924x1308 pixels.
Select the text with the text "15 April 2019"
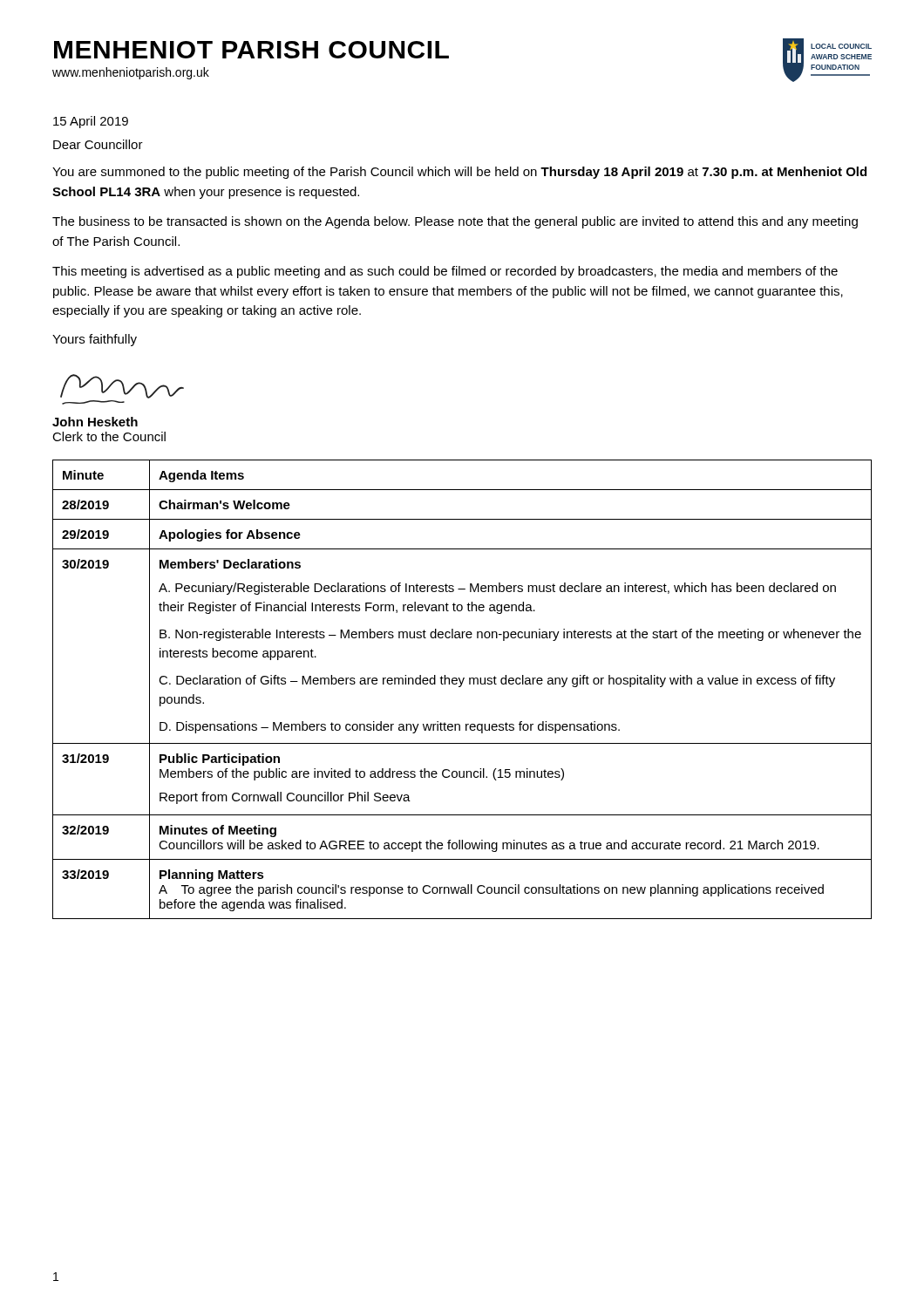tap(90, 121)
